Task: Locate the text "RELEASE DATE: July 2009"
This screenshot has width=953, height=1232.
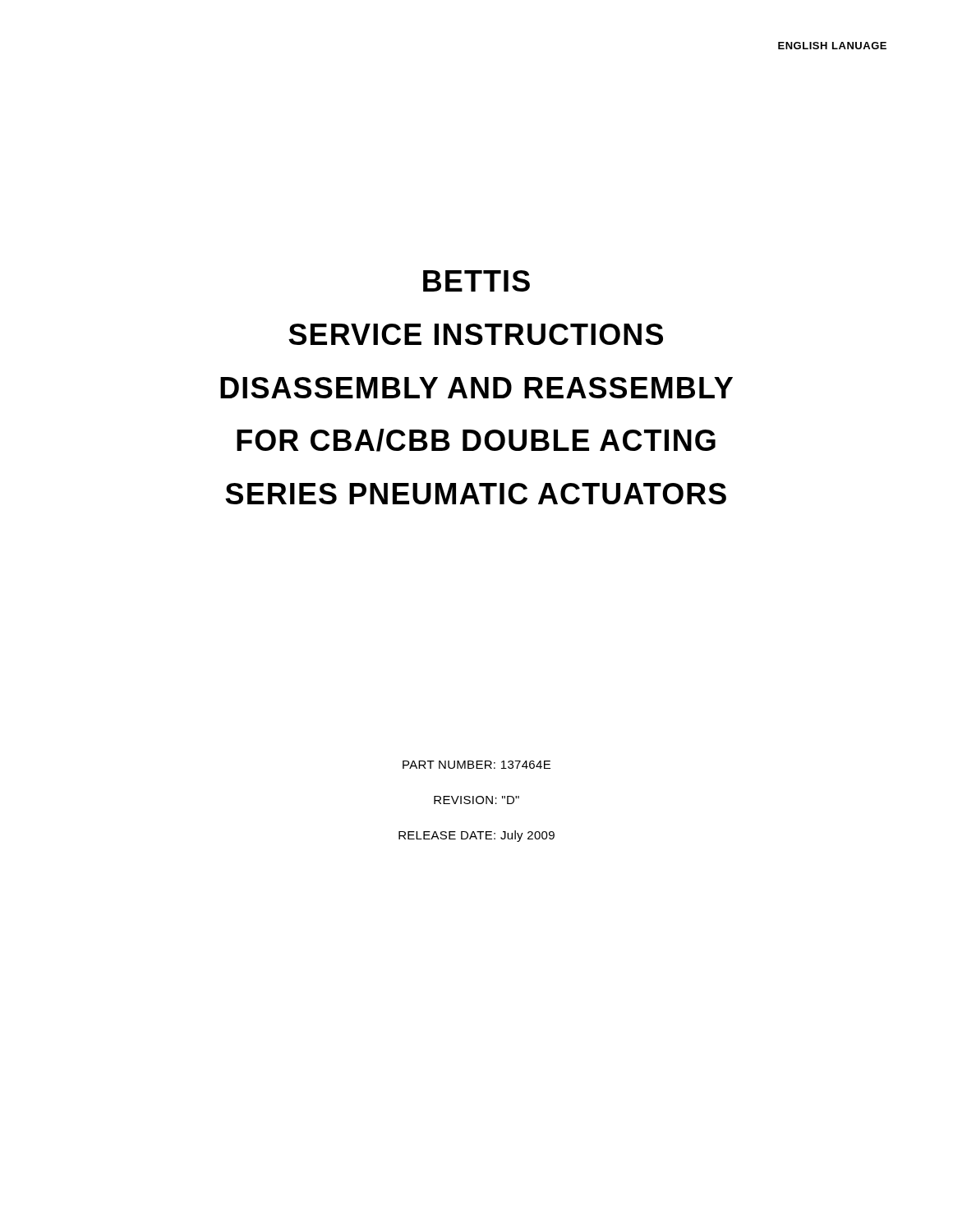Action: (x=476, y=835)
